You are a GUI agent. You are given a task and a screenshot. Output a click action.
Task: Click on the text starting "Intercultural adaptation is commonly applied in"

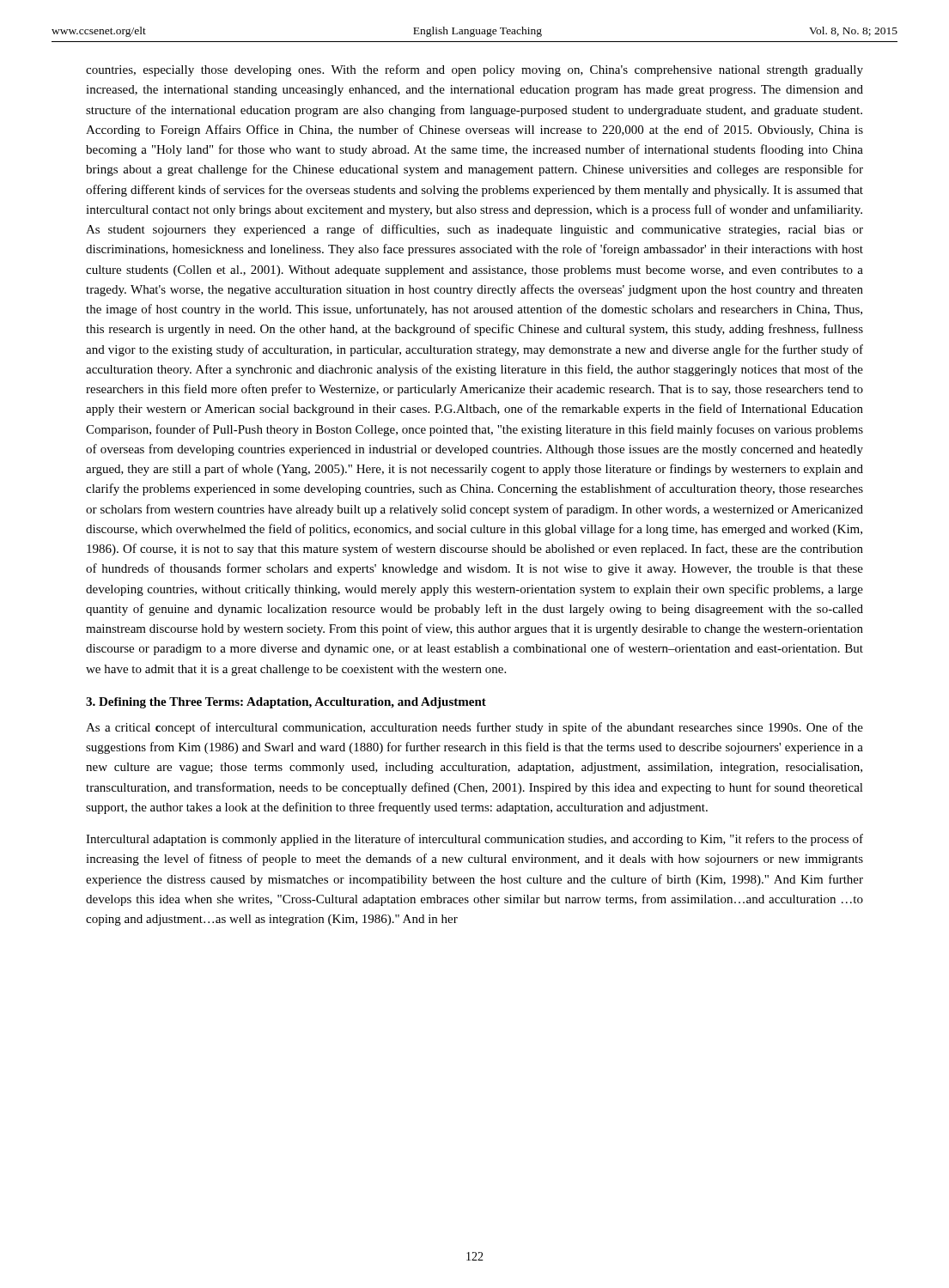474,879
